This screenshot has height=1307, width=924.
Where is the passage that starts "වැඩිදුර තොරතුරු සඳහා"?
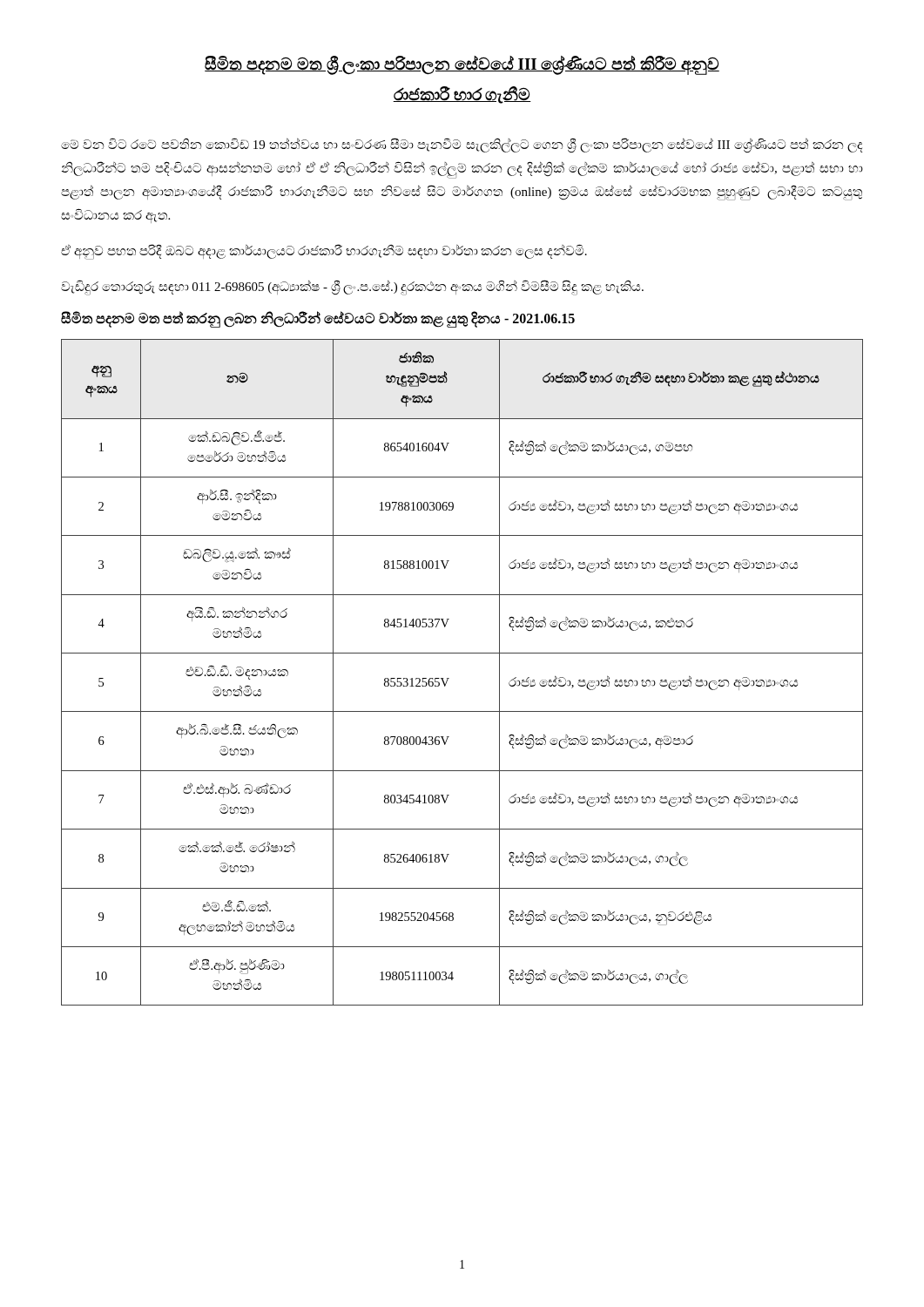point(353,287)
